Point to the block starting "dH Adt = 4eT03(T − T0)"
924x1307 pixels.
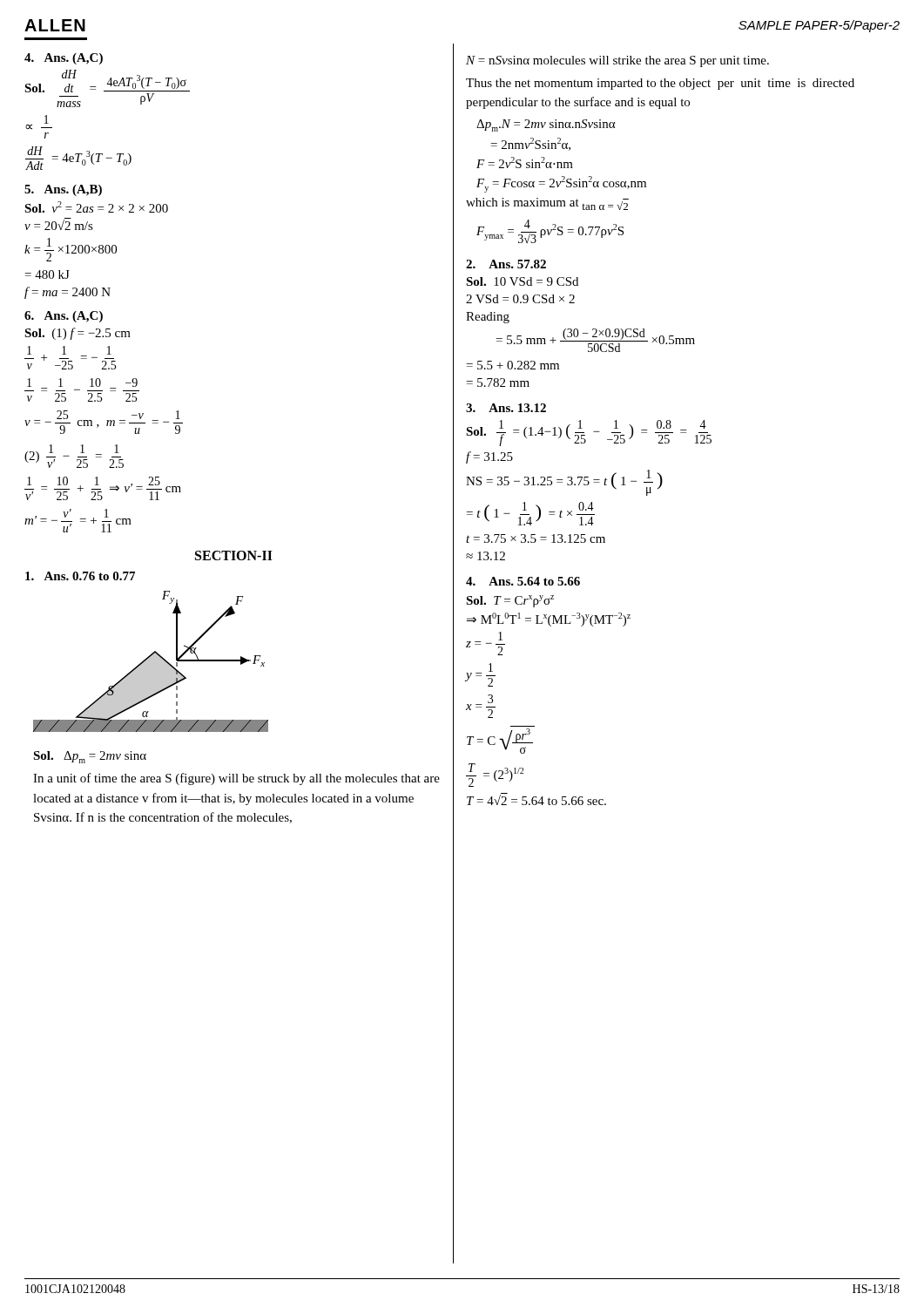point(78,159)
